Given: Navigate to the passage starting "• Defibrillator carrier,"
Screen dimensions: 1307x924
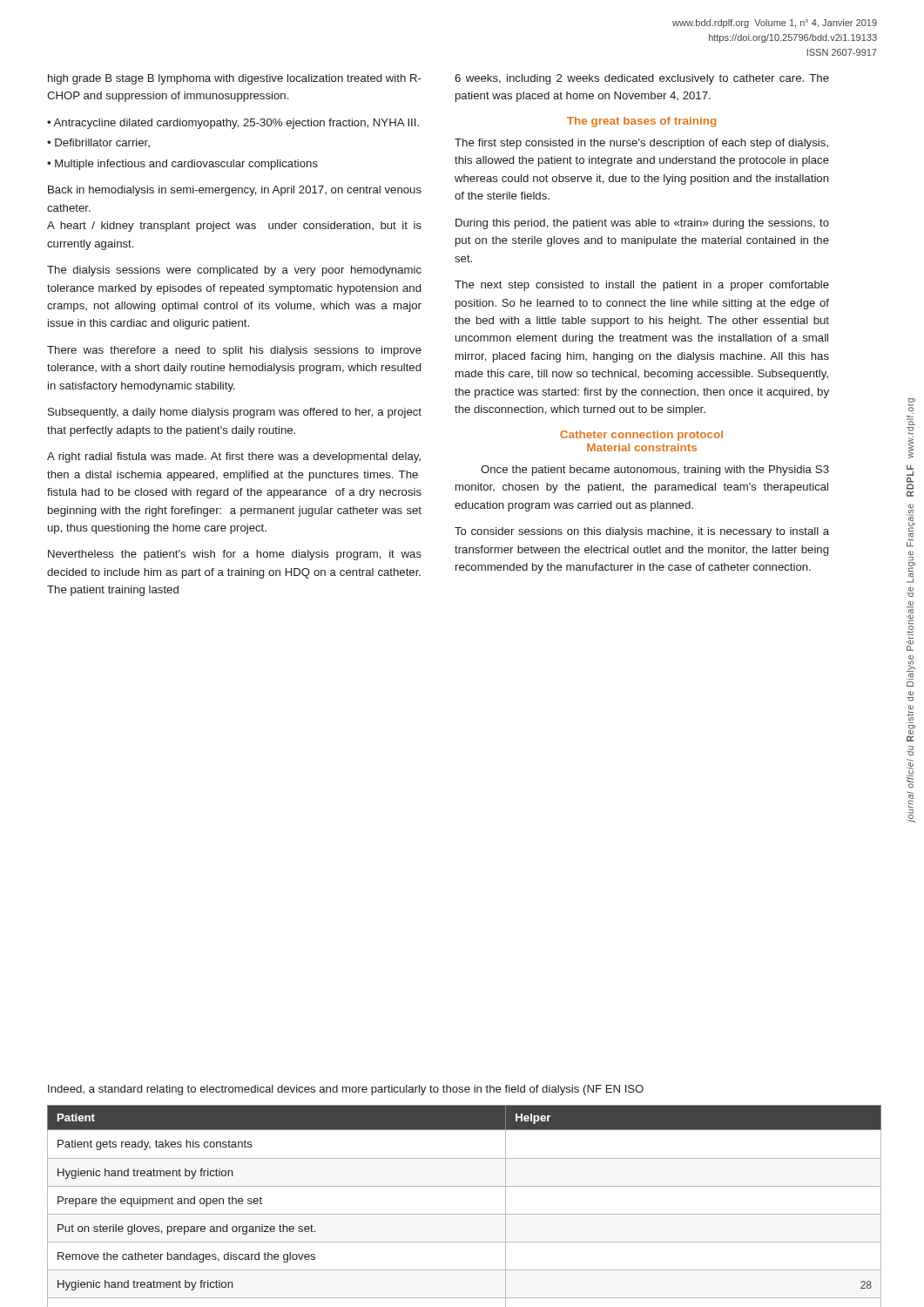Looking at the screenshot, I should [x=99, y=143].
